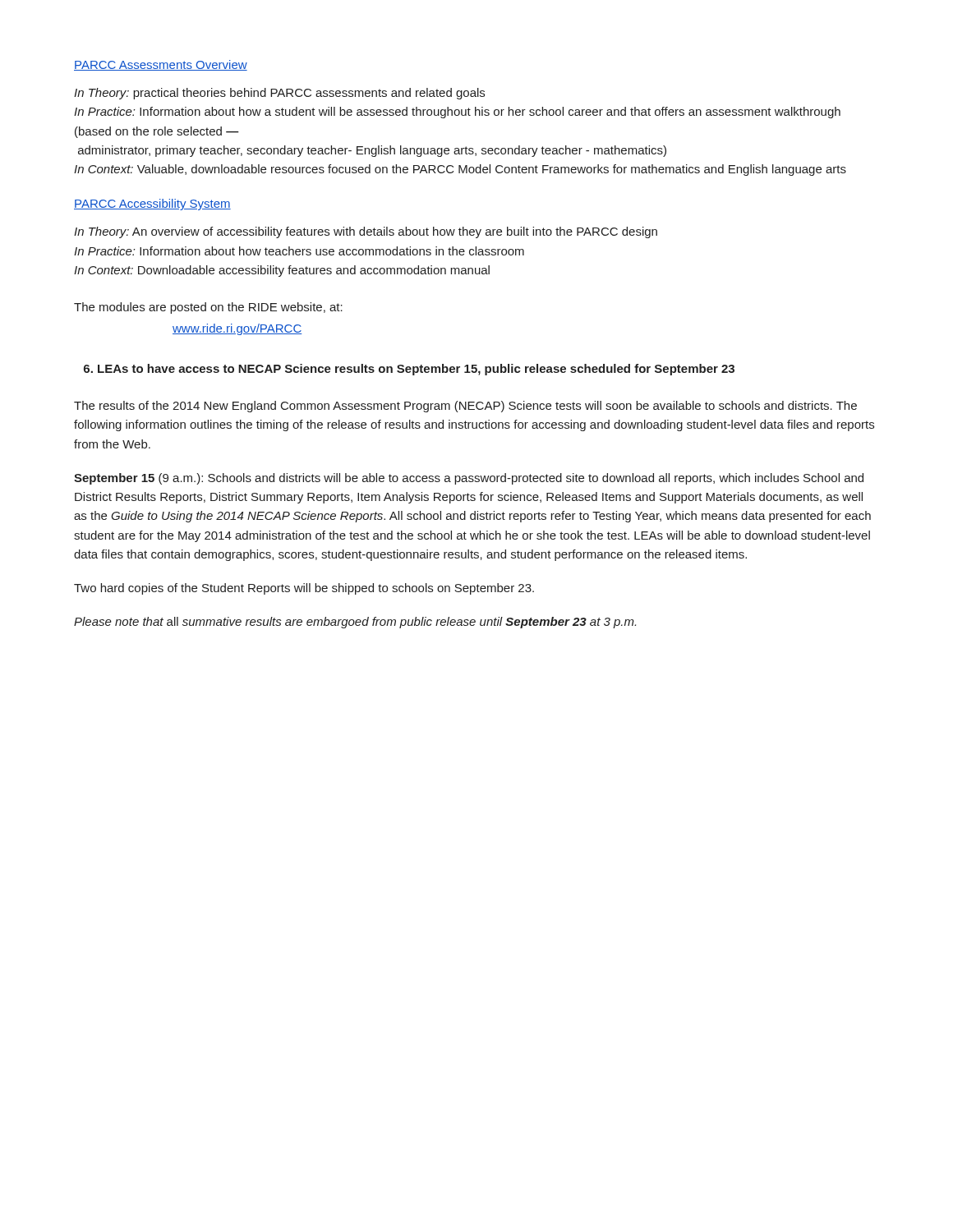Click the passage that begins "Please note that all summative results are embargoed"
The width and height of the screenshot is (953, 1232).
point(356,622)
